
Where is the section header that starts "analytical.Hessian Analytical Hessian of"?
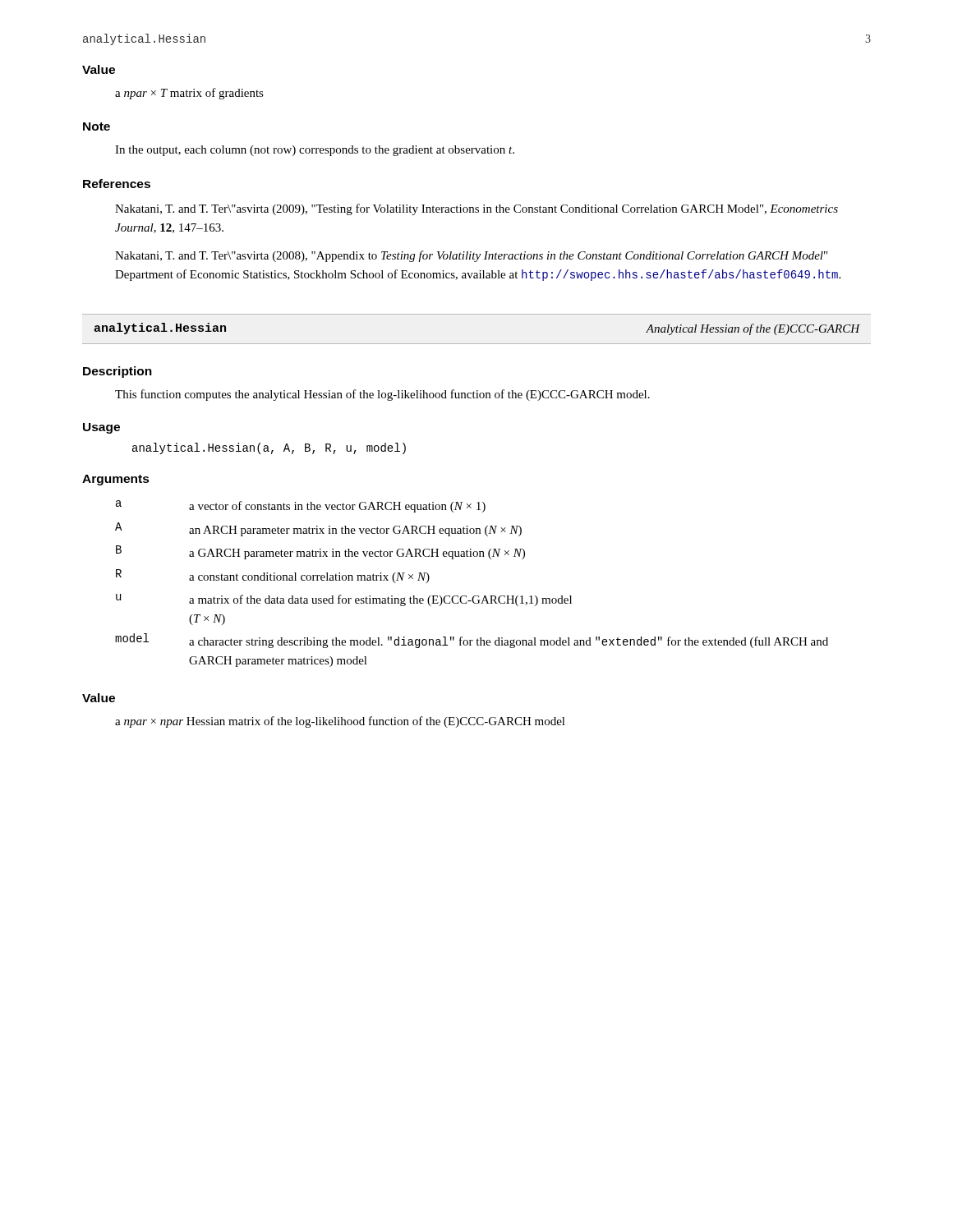point(157,329)
